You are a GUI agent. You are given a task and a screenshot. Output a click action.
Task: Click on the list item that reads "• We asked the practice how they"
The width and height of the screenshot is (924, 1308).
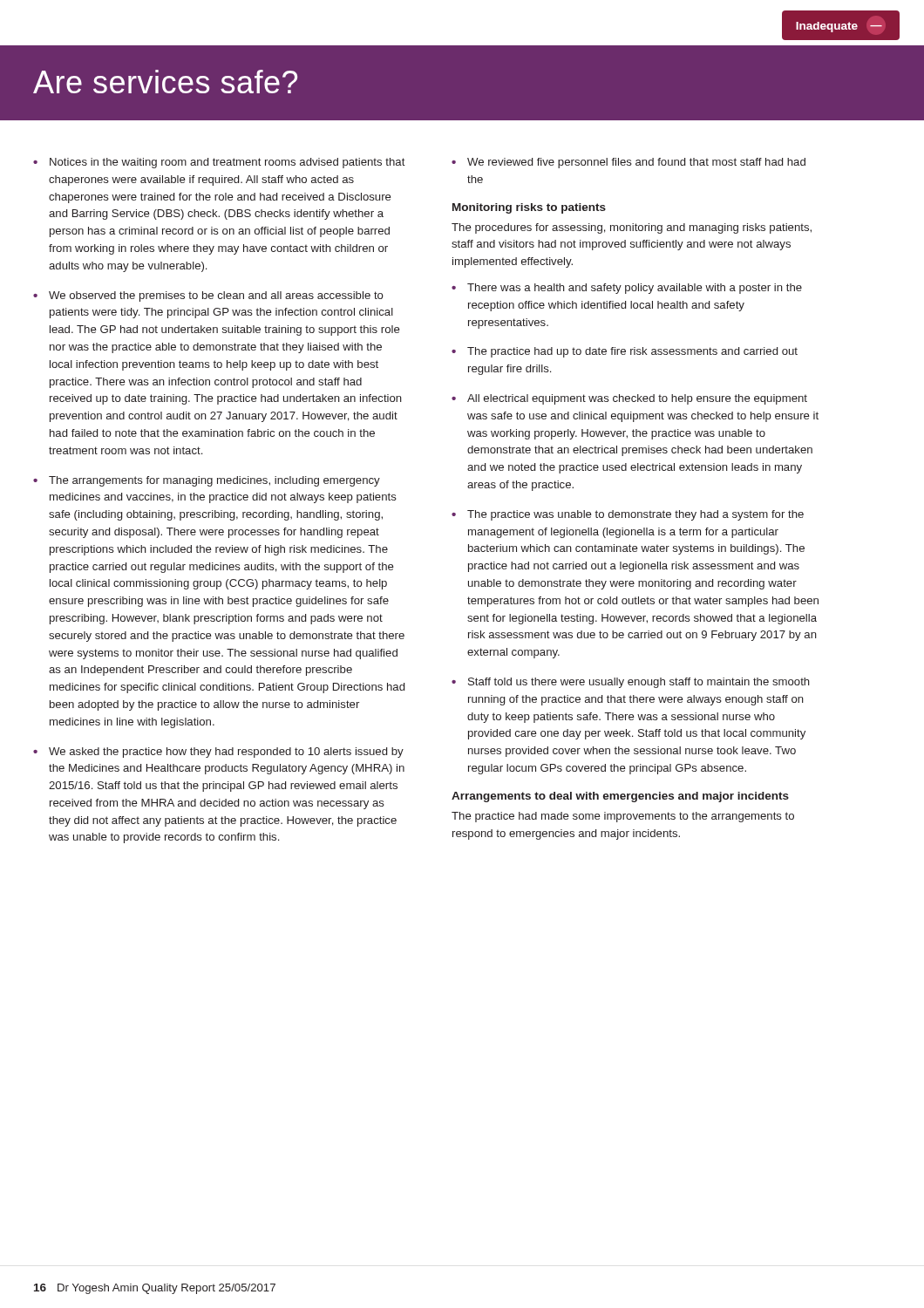point(220,794)
